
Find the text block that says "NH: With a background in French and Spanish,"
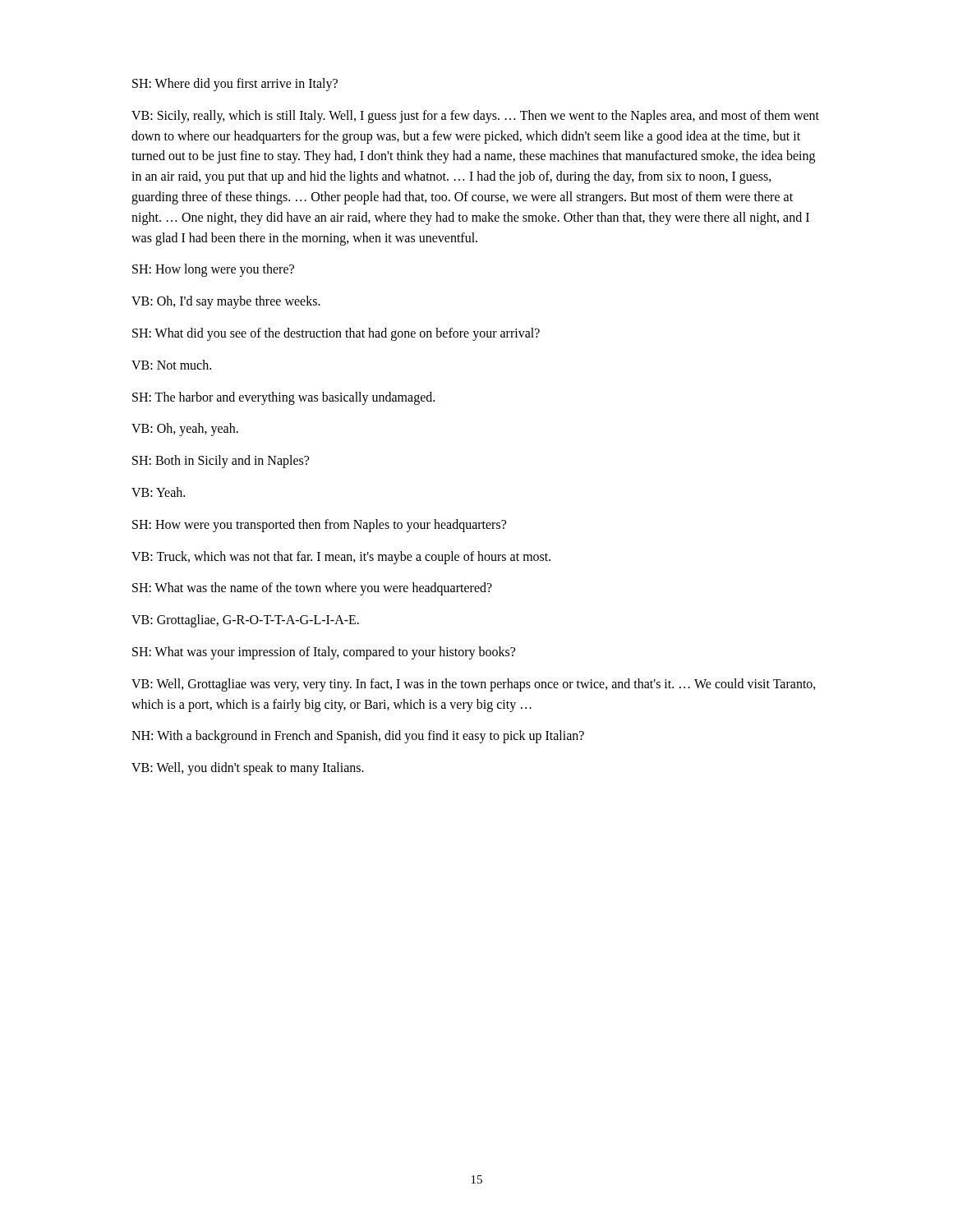pyautogui.click(x=358, y=736)
